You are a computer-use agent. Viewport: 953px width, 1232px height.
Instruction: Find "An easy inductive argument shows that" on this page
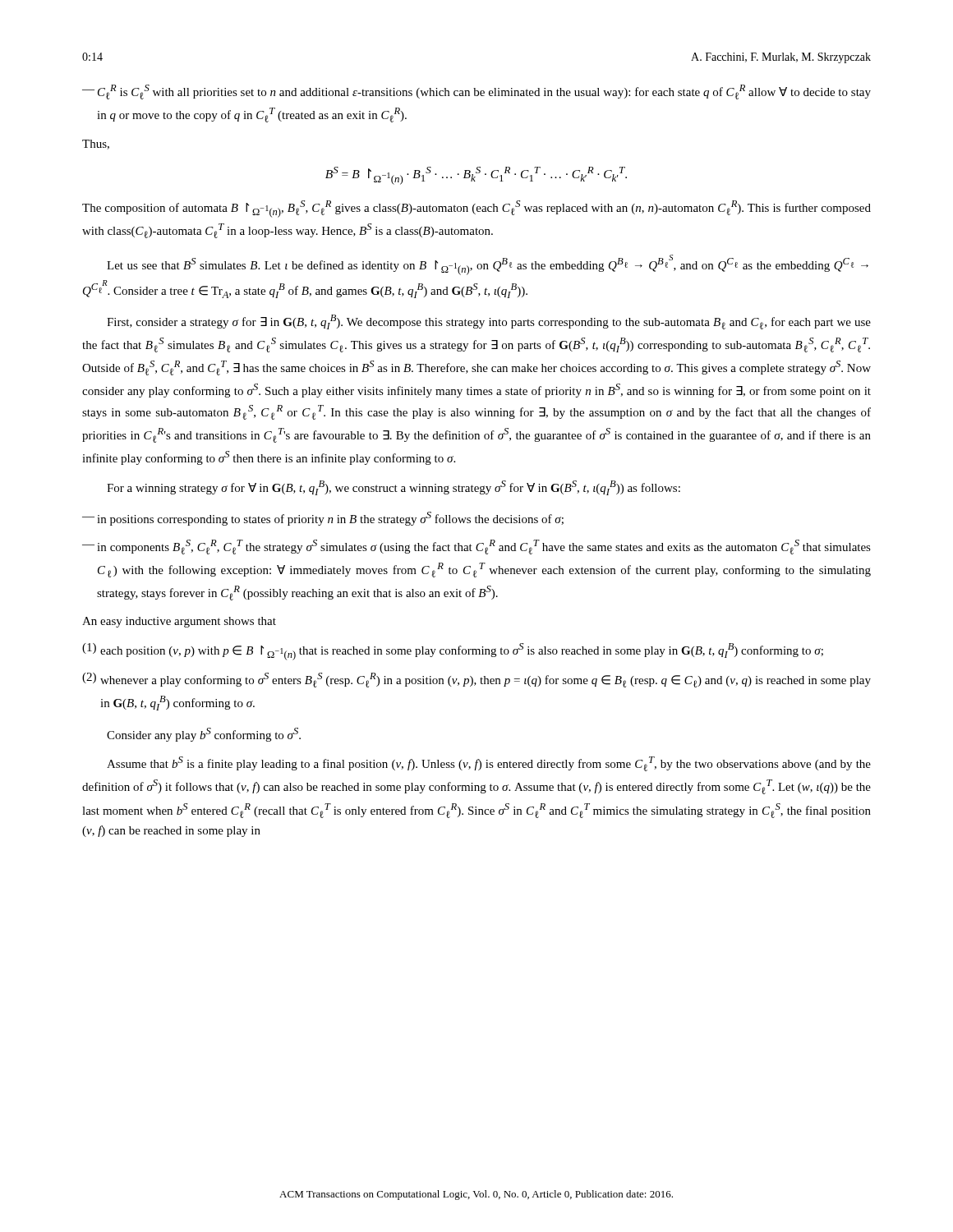pyautogui.click(x=179, y=622)
